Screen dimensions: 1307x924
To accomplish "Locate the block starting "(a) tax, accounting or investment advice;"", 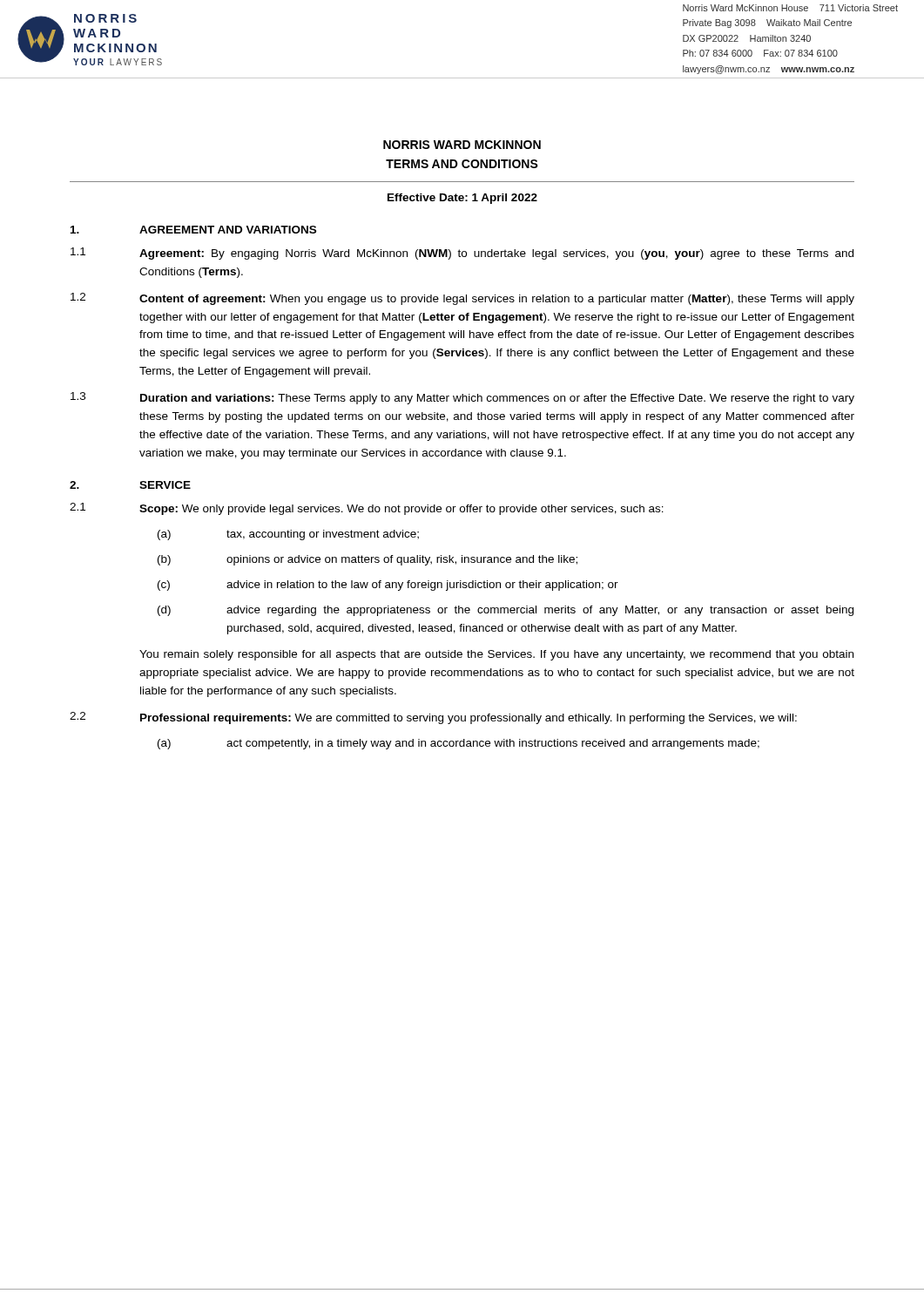I will click(288, 535).
